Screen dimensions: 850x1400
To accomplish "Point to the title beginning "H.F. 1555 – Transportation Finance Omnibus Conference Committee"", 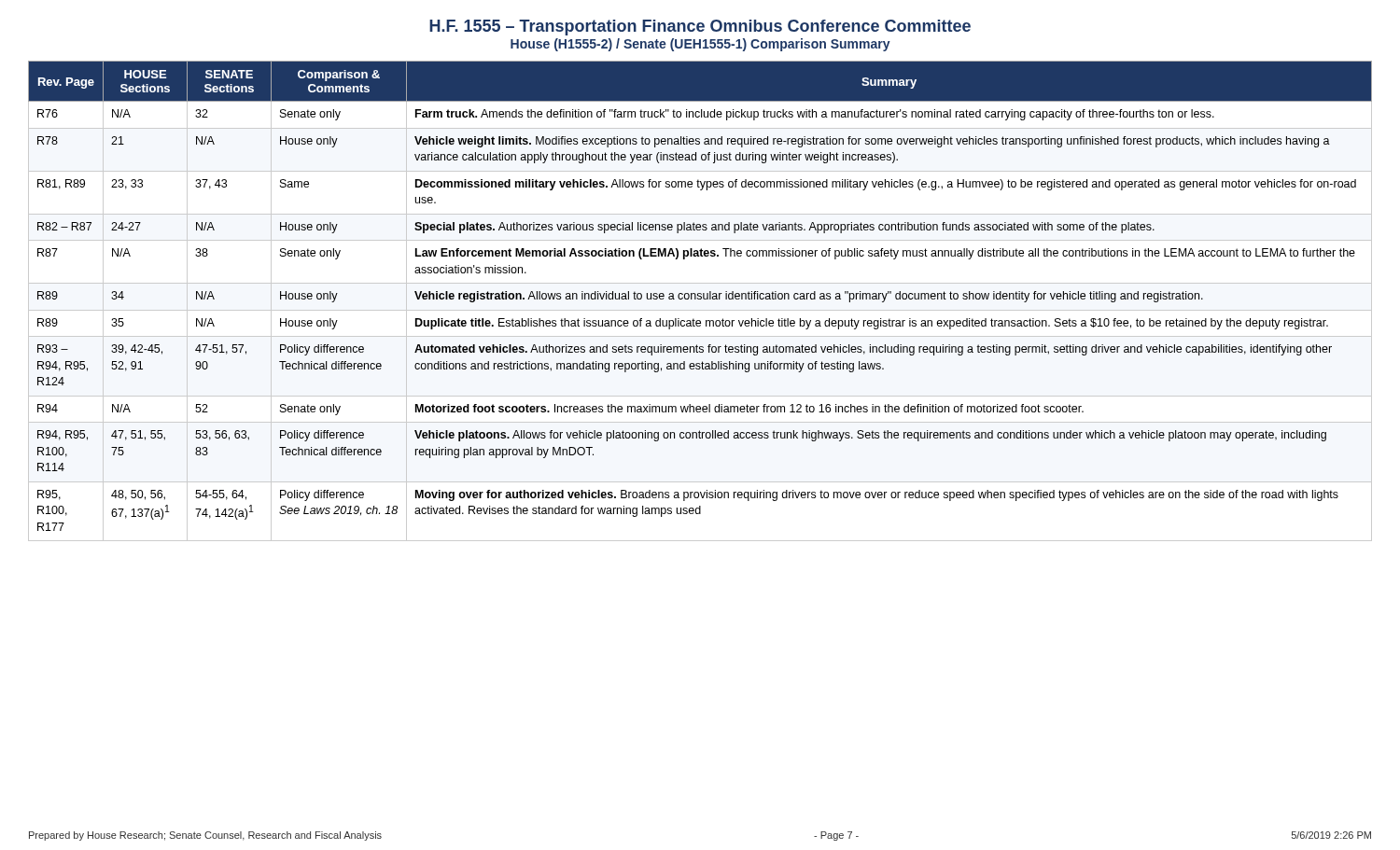I will (x=700, y=34).
